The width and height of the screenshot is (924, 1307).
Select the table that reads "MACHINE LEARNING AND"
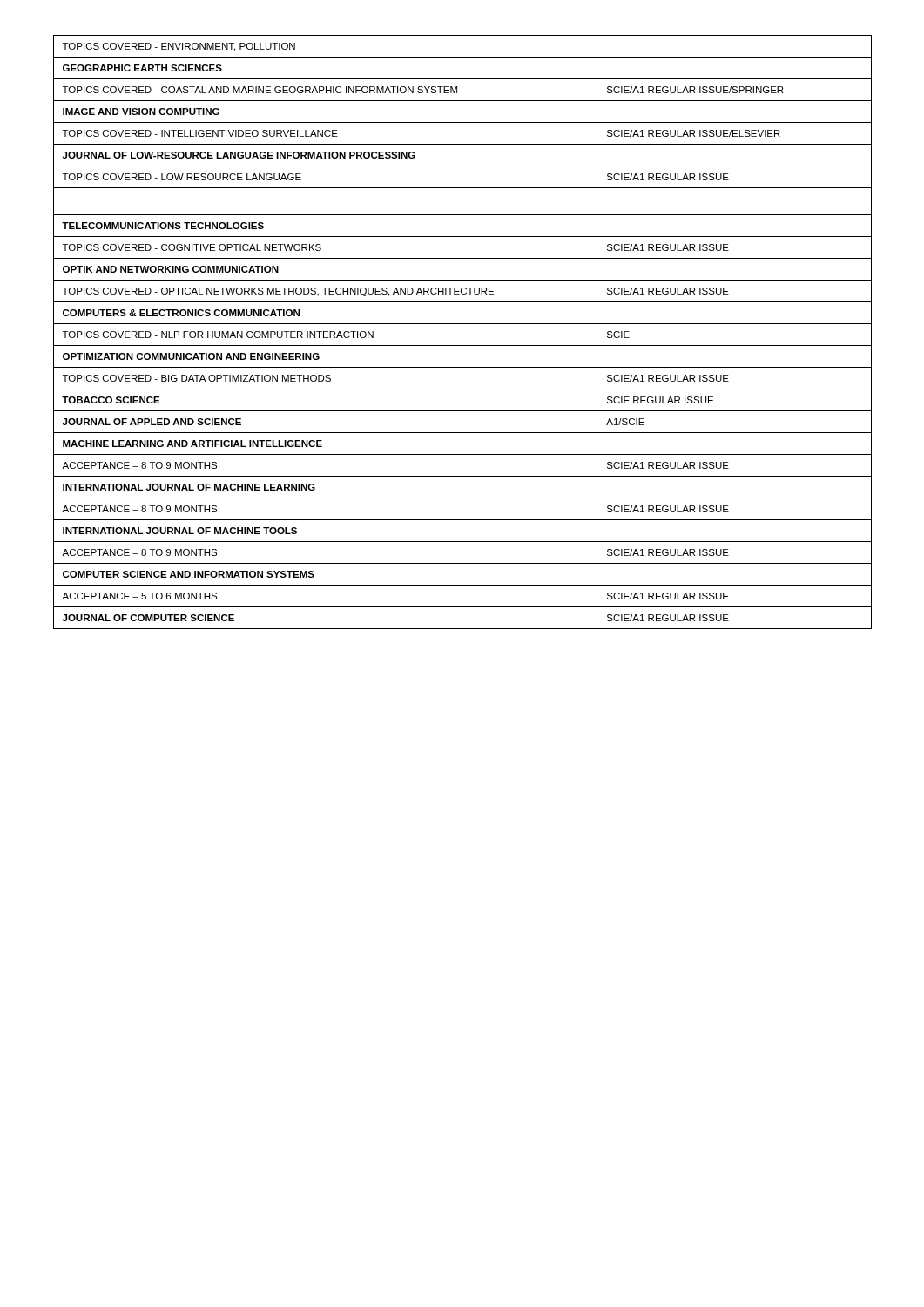point(462,332)
